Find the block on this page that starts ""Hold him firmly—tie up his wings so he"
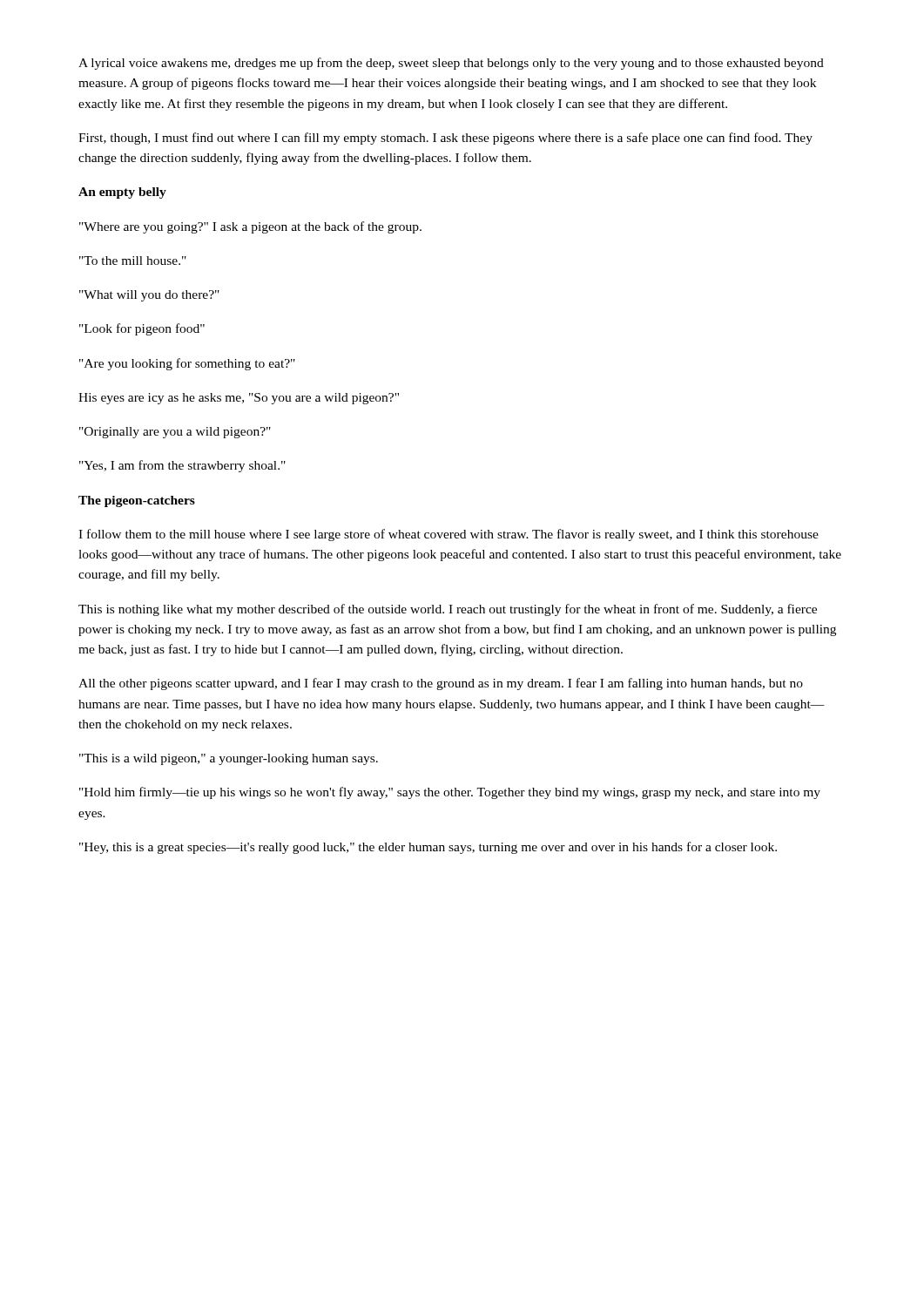This screenshot has width=924, height=1307. [x=462, y=802]
